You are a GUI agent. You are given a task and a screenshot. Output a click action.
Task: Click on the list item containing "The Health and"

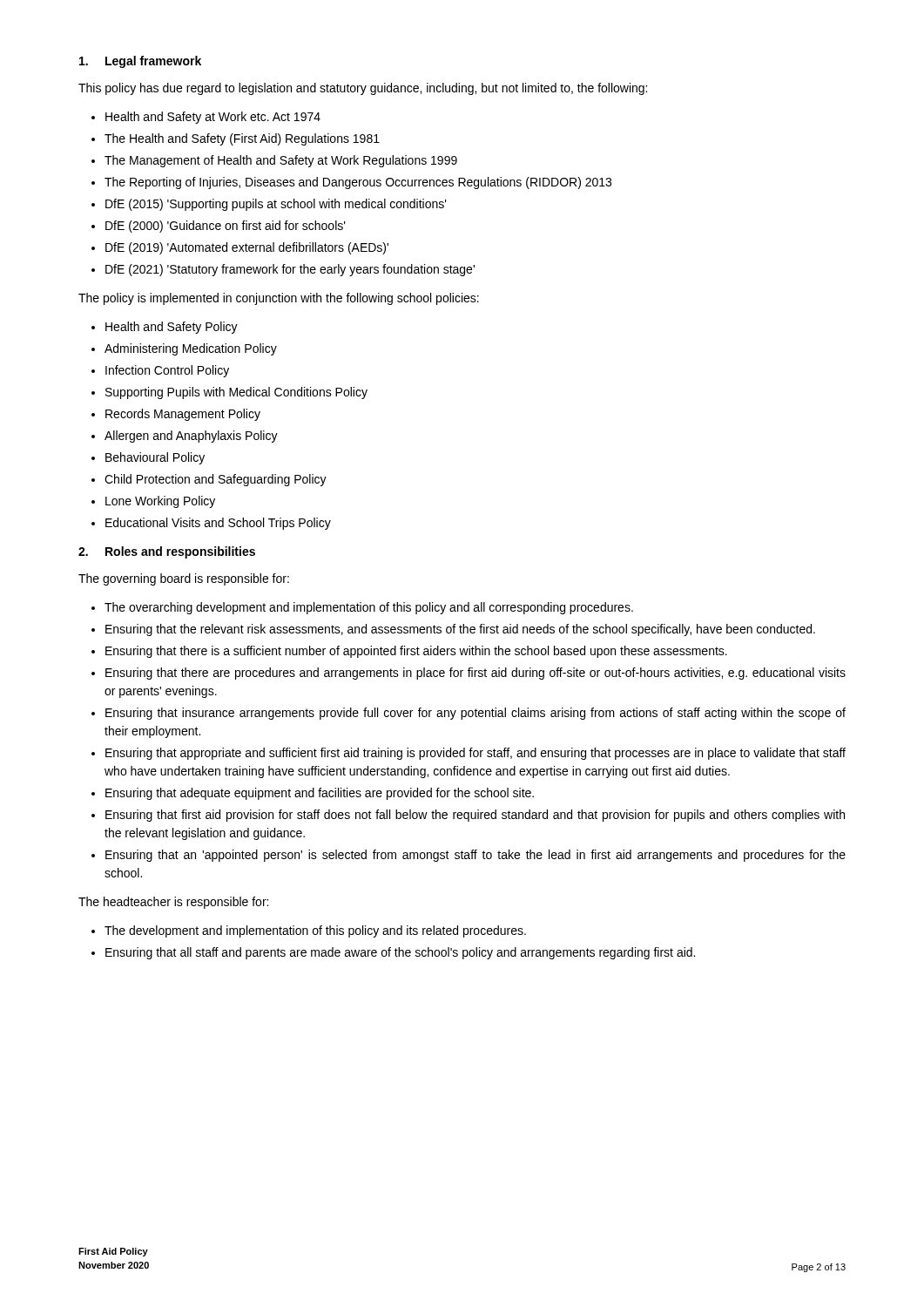pyautogui.click(x=242, y=139)
